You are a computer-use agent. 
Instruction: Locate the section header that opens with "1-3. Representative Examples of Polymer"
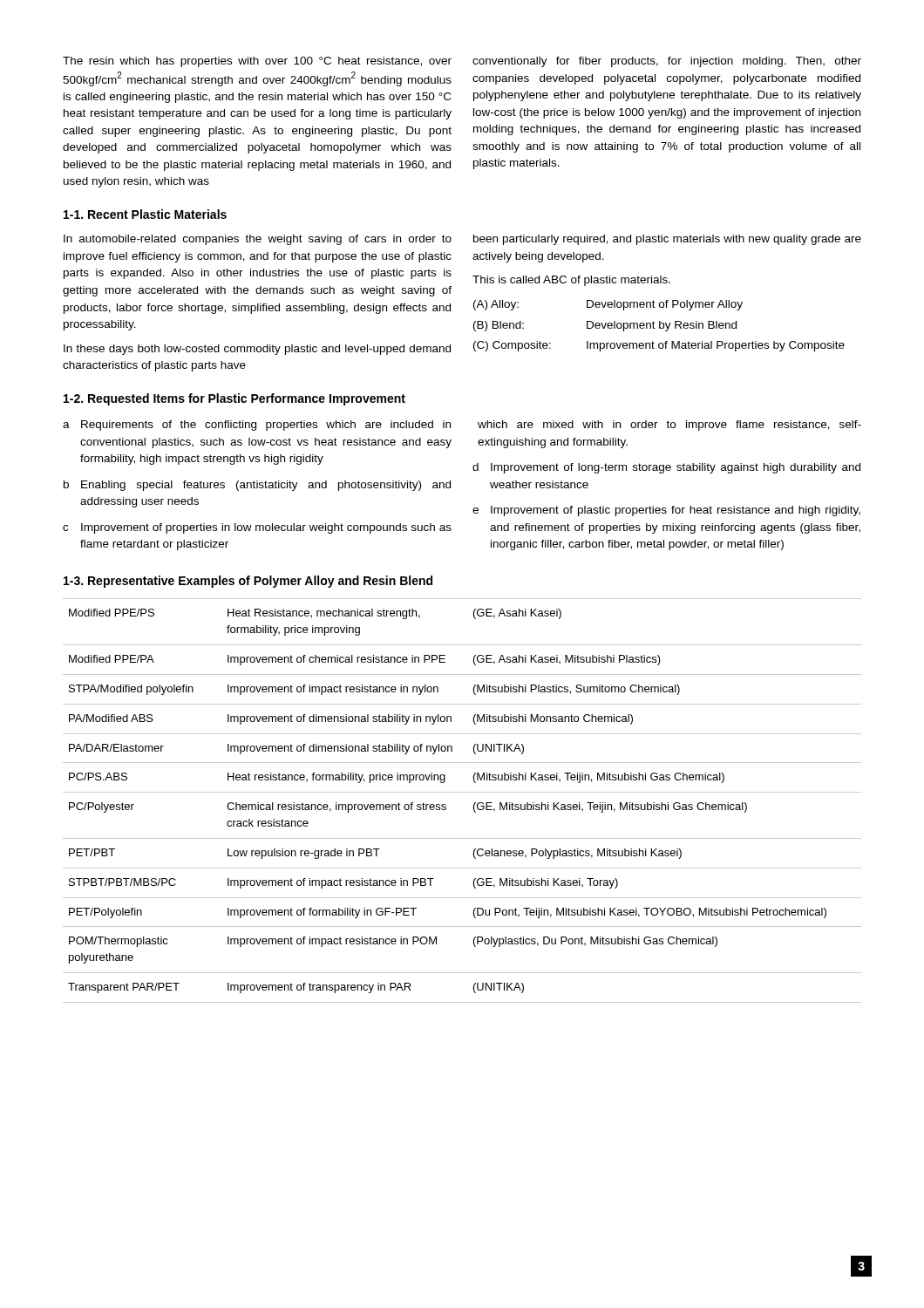248,581
